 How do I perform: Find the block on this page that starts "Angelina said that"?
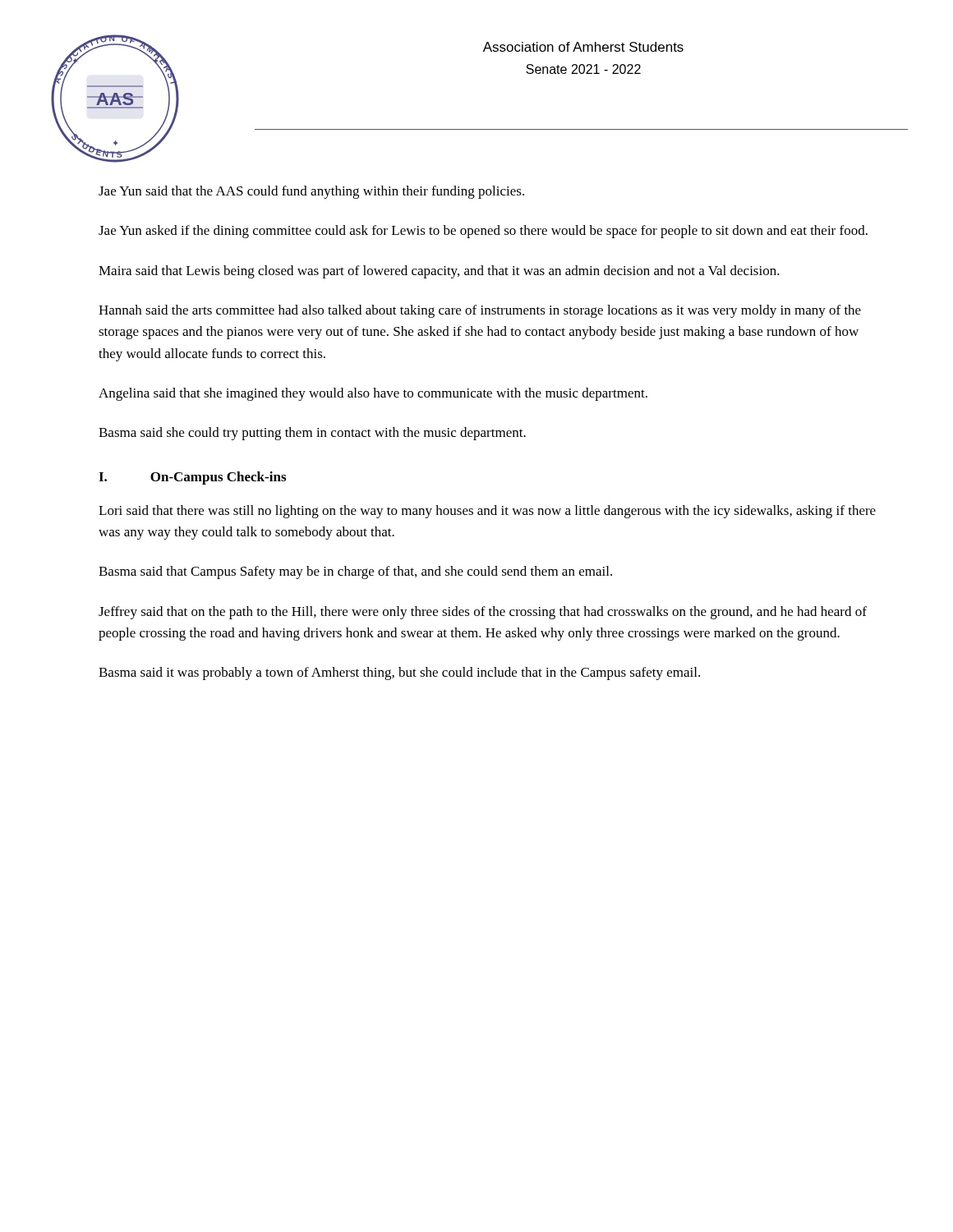373,393
